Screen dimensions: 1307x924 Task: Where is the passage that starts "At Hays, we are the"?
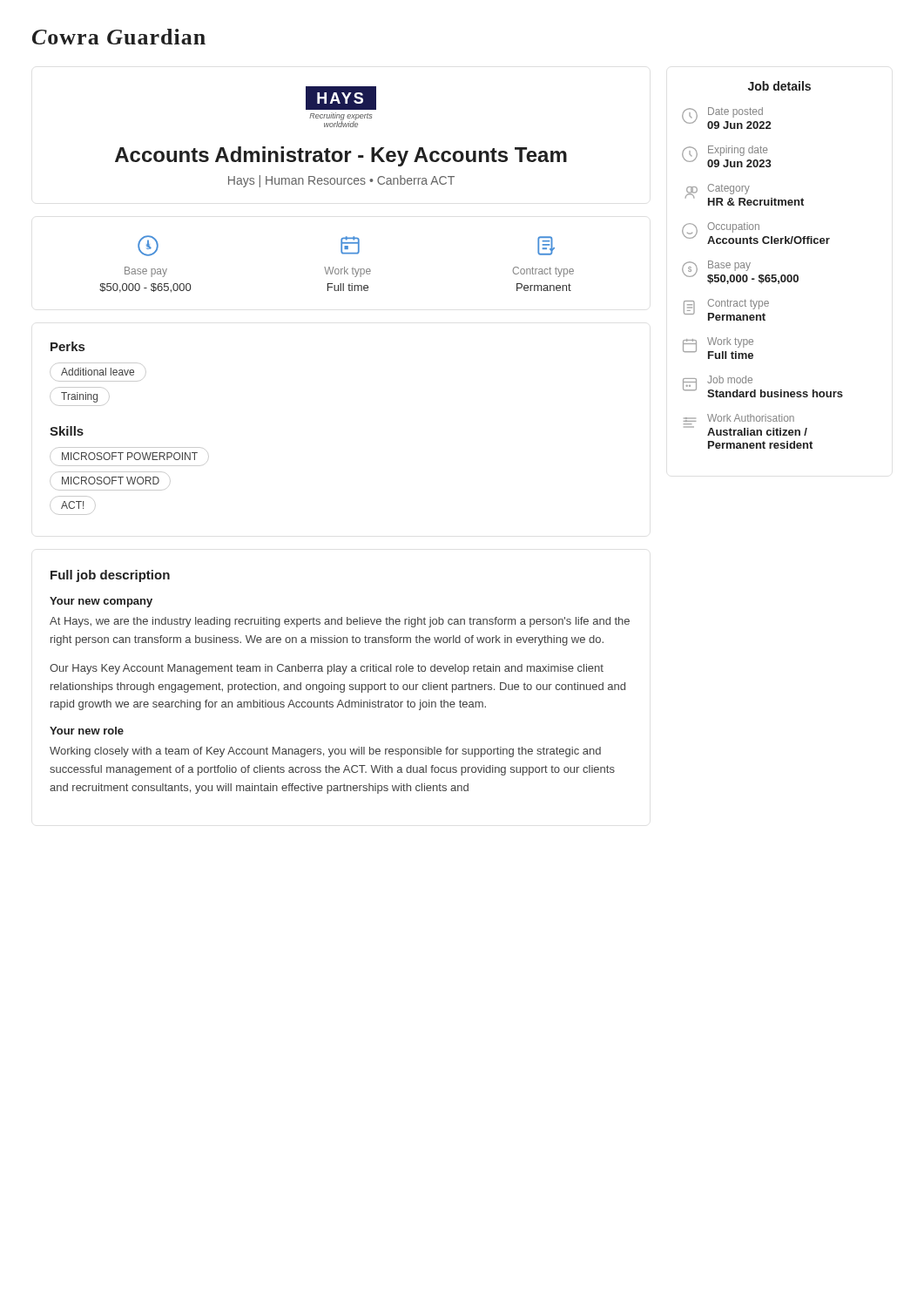coord(340,630)
